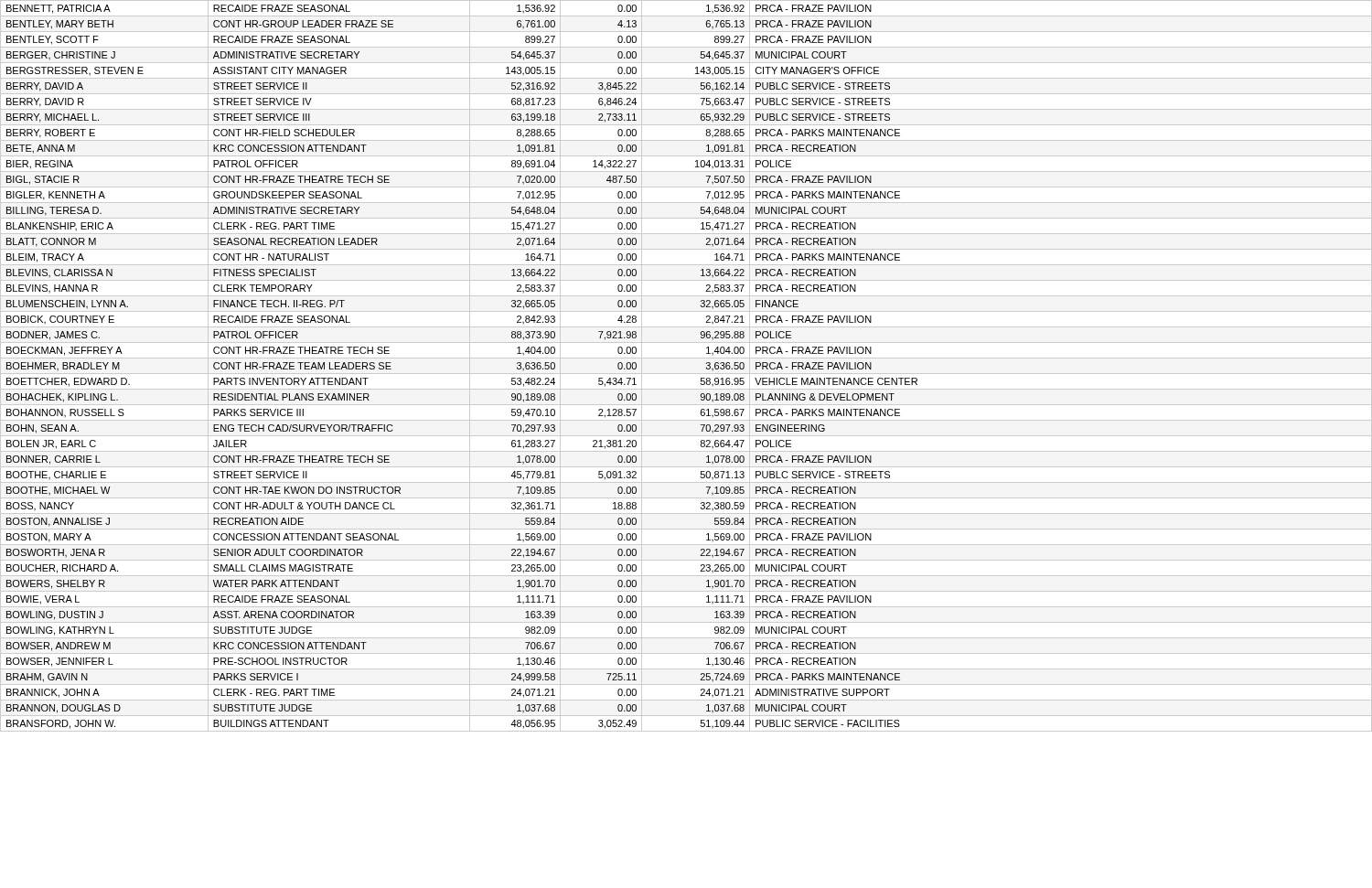Image resolution: width=1372 pixels, height=888 pixels.
Task: Click a table
Action: coord(686,366)
